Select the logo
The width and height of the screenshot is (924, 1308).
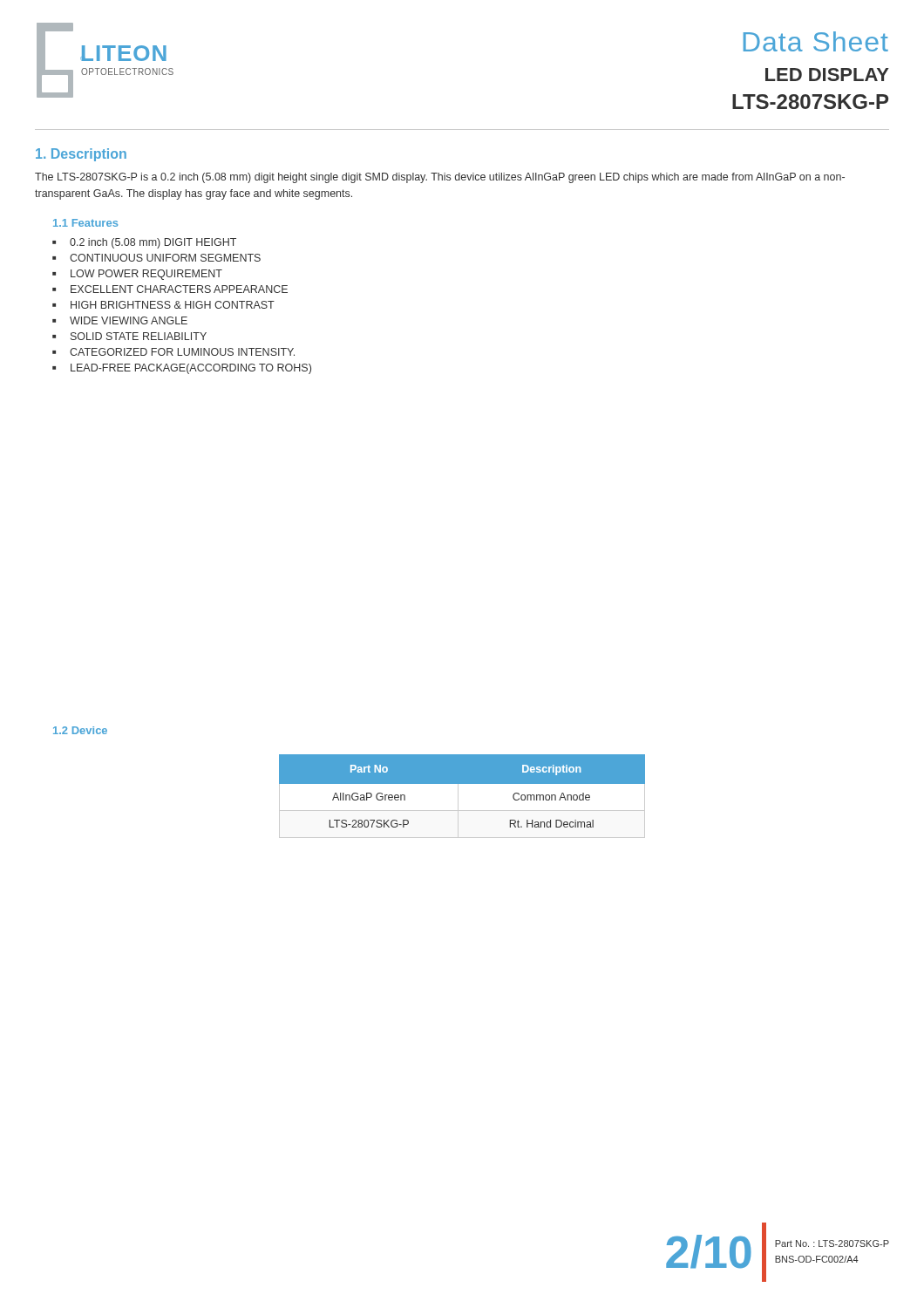point(122,59)
